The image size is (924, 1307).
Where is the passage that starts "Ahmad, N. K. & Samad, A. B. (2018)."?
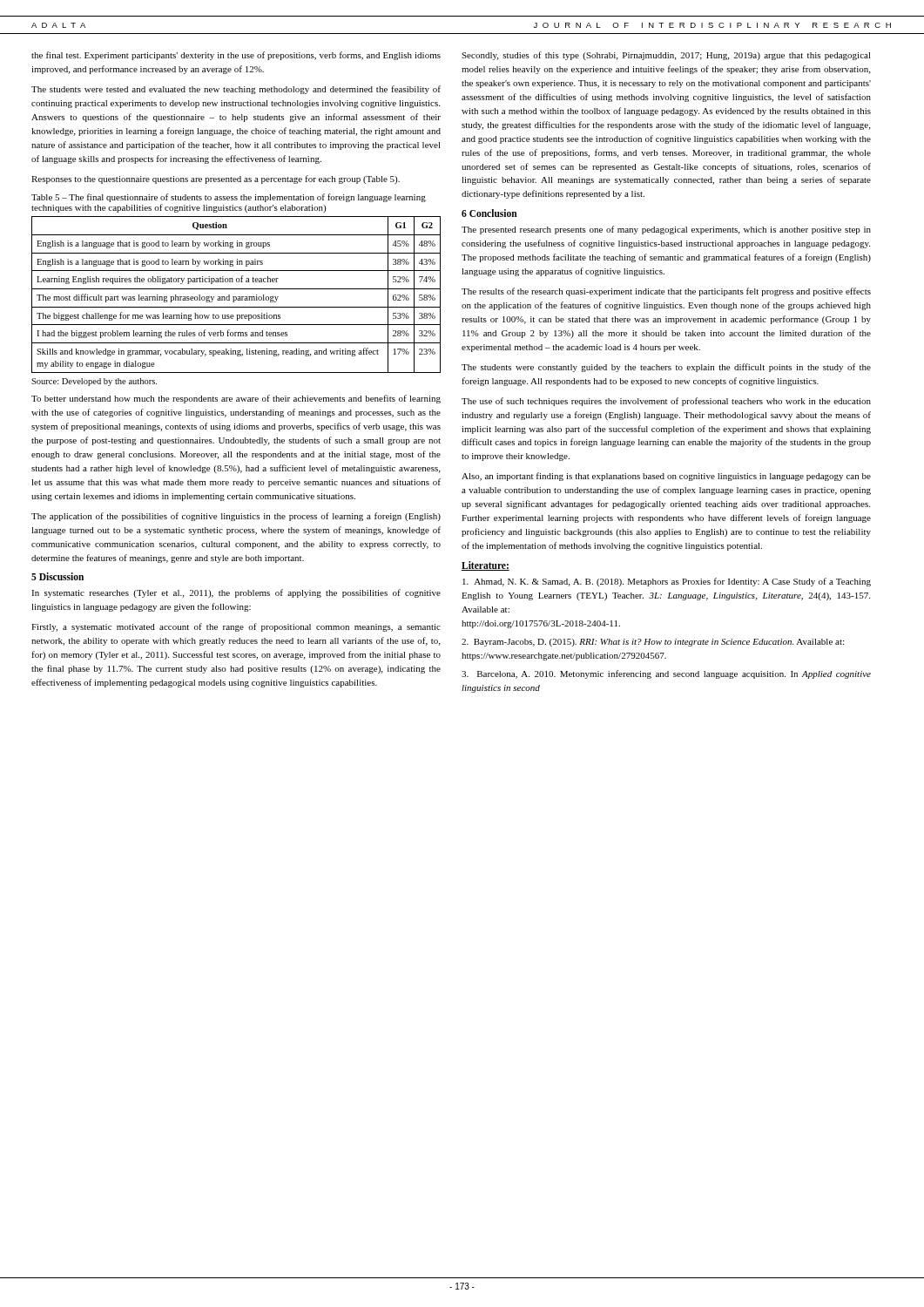[x=666, y=603]
